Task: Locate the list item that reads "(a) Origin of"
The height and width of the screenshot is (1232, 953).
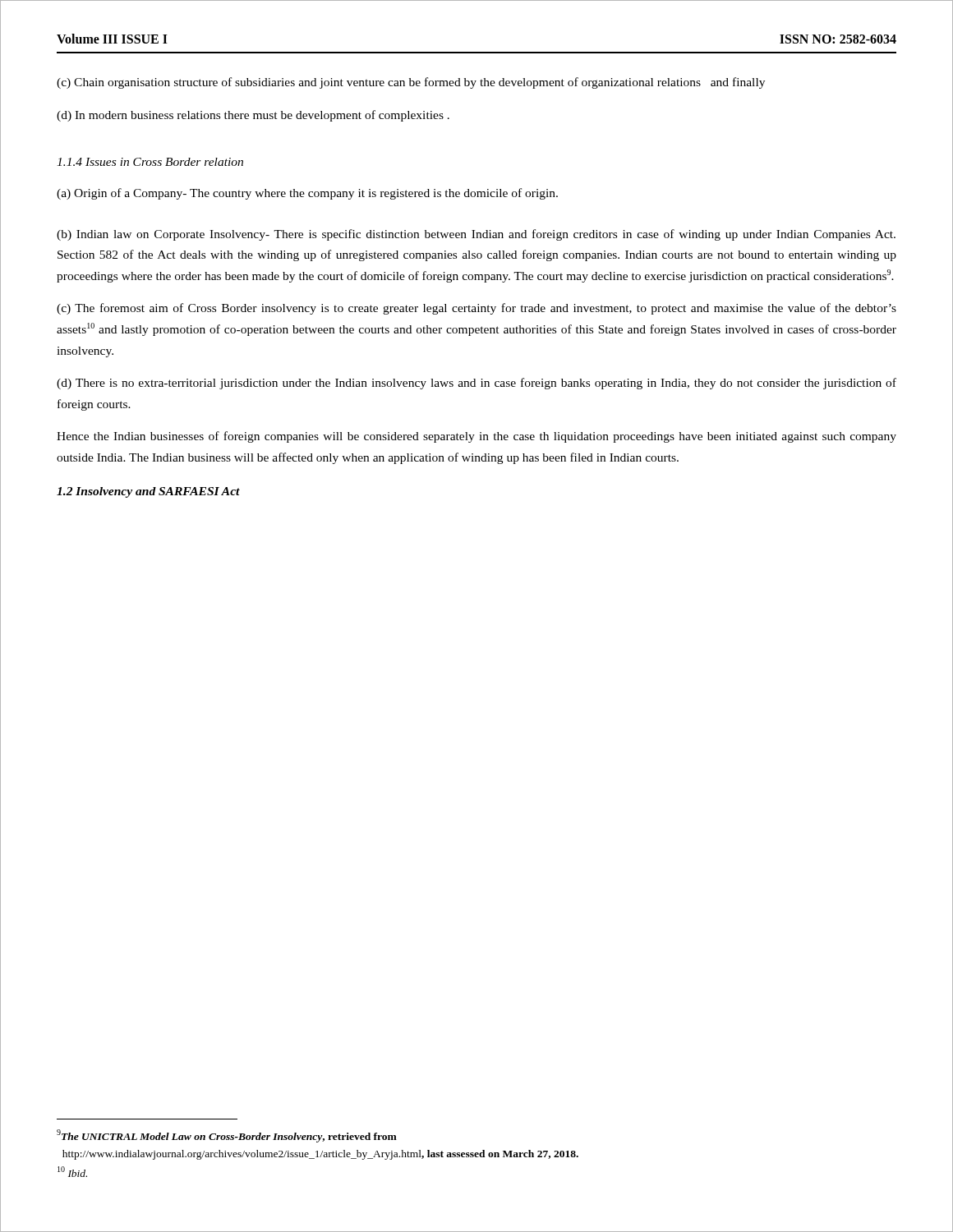Action: point(308,193)
